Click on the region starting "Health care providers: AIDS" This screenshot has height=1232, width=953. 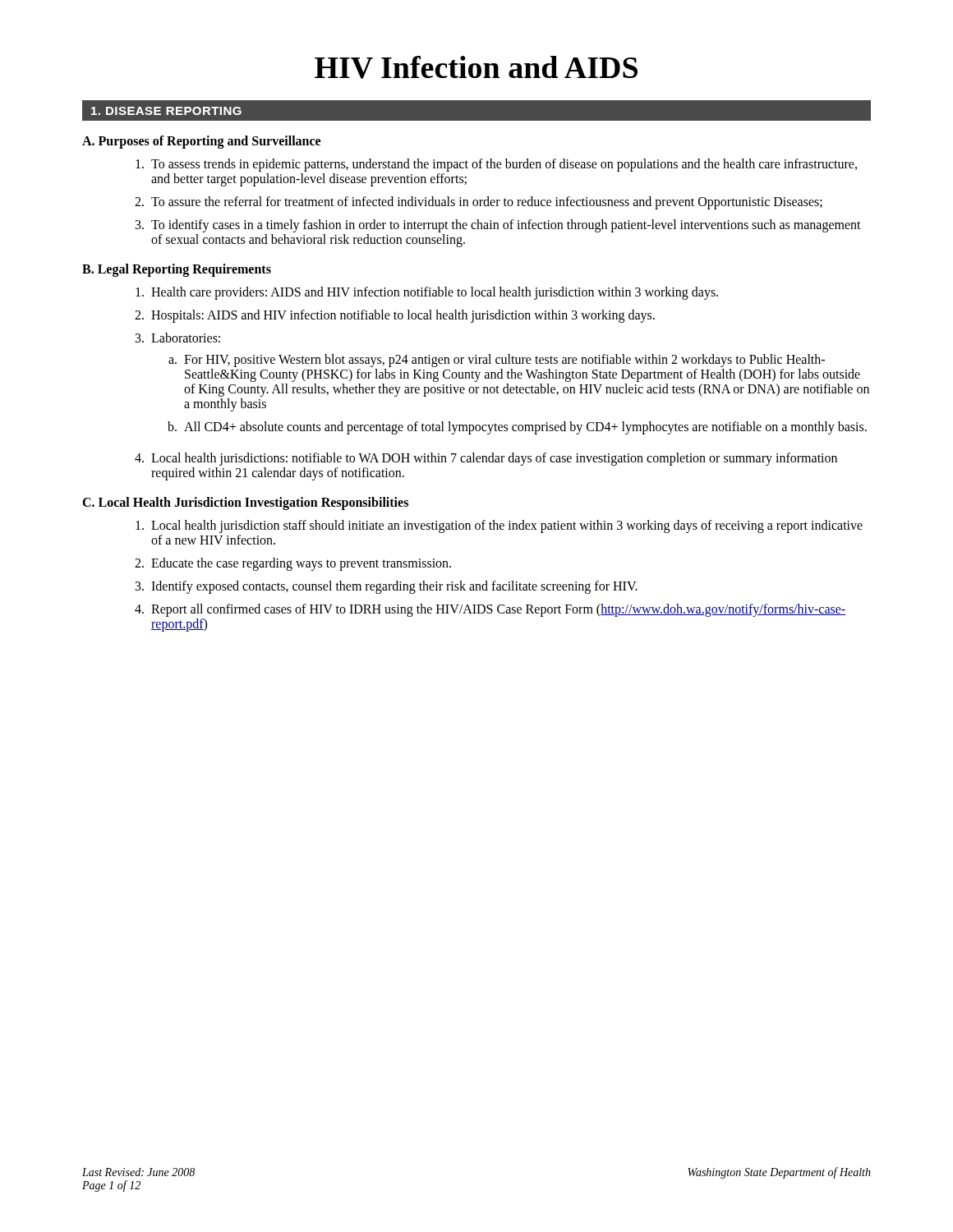(493, 292)
